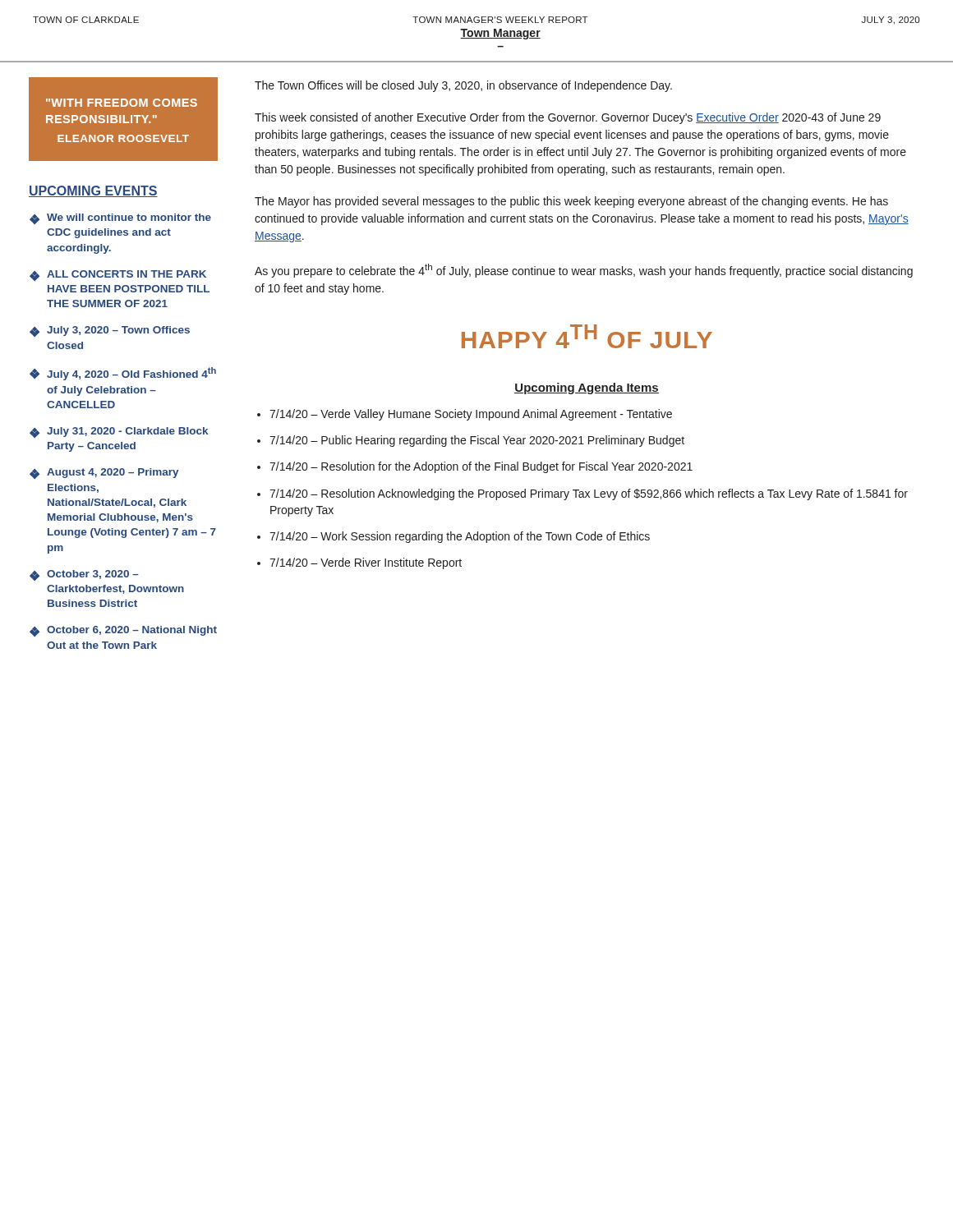Find the passage starting "HAPPY 4TH OF"
The width and height of the screenshot is (953, 1232).
tap(587, 336)
